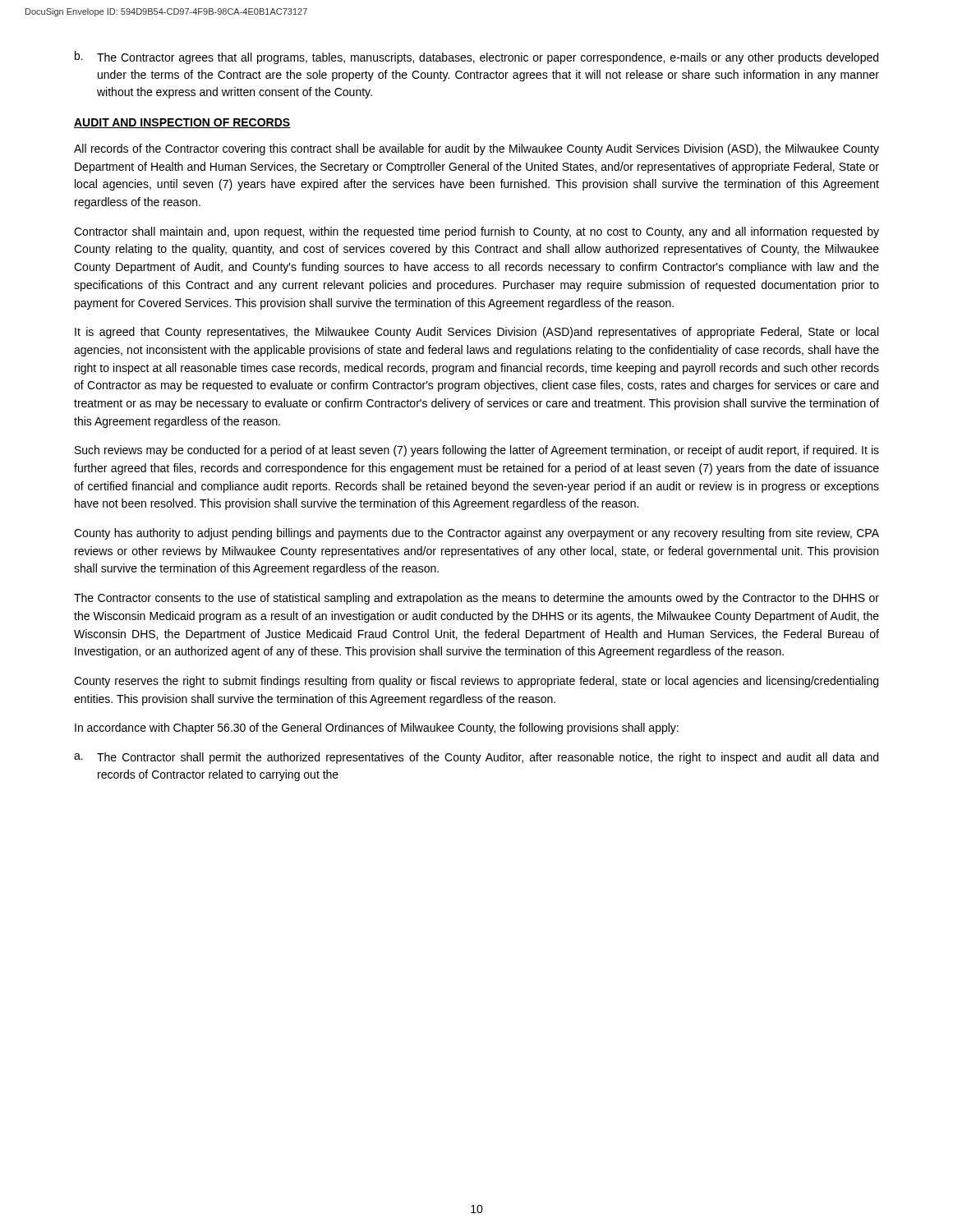Image resolution: width=953 pixels, height=1232 pixels.
Task: Find the text block with the text "County has authority to adjust pending"
Action: pos(476,551)
